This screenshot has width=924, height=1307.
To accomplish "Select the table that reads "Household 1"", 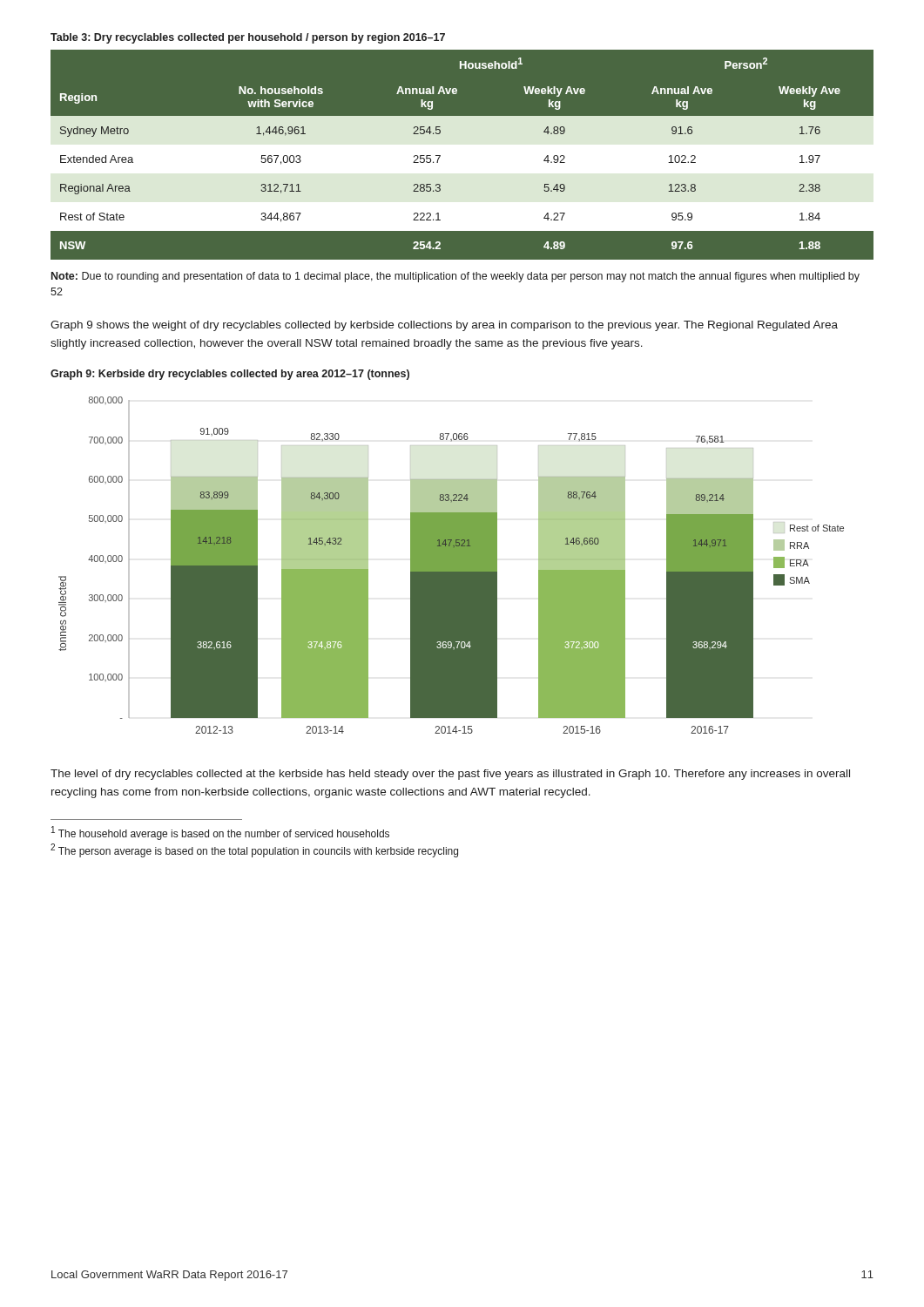I will pos(462,155).
